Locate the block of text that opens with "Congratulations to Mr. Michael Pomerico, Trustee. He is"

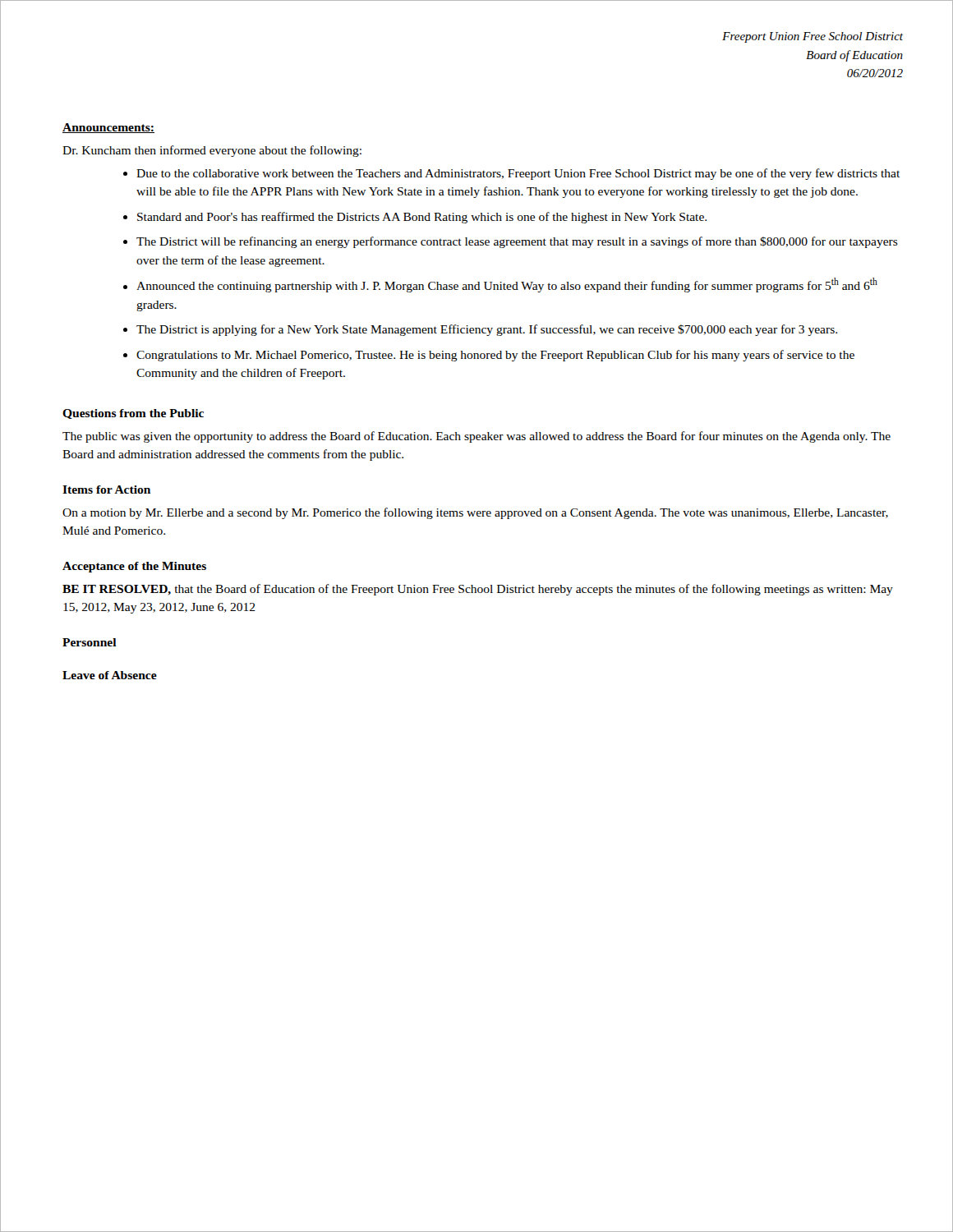[496, 364]
